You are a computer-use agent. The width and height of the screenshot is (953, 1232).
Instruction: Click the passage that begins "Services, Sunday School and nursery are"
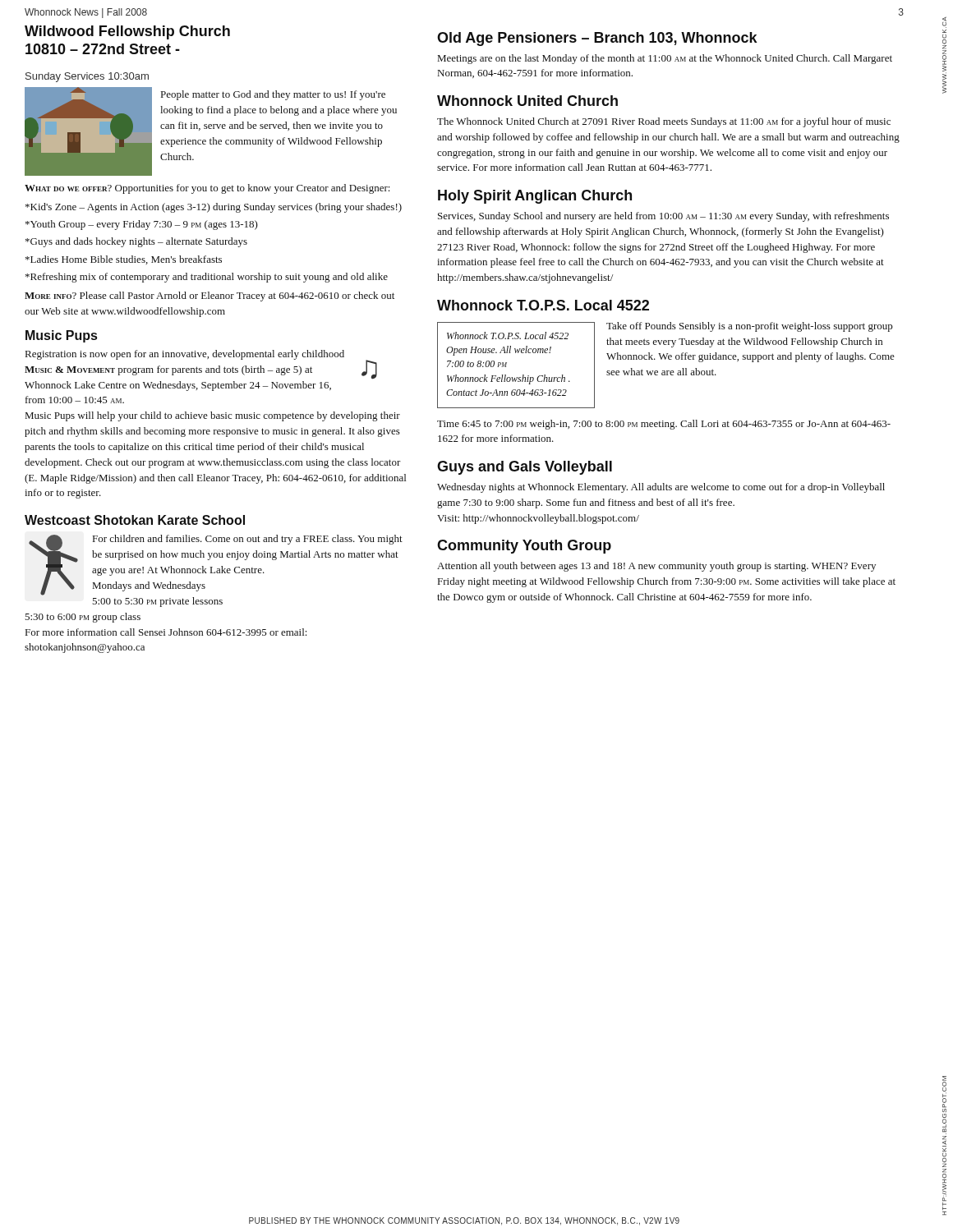click(663, 246)
